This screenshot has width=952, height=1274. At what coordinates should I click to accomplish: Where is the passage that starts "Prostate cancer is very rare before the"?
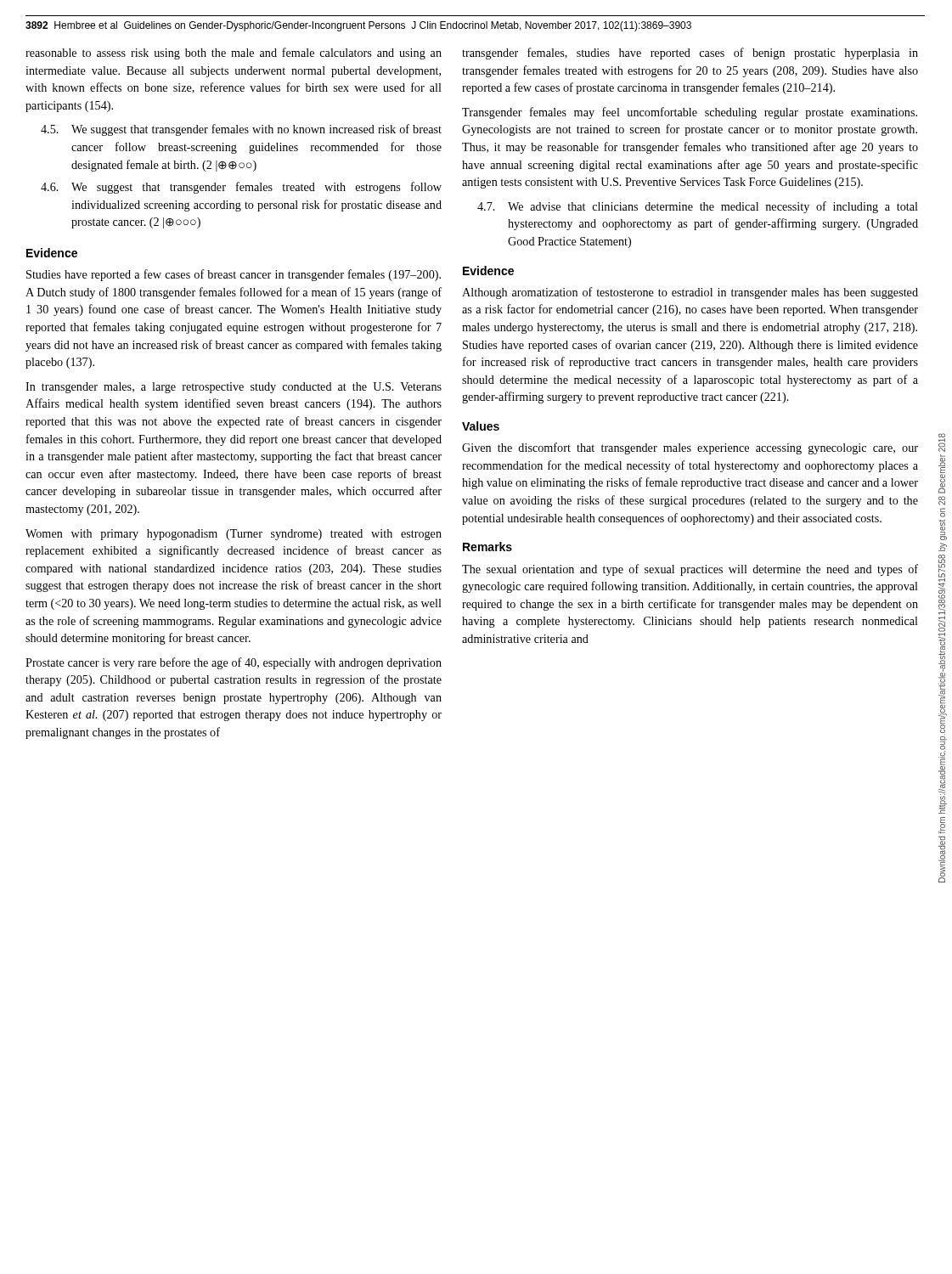point(234,697)
